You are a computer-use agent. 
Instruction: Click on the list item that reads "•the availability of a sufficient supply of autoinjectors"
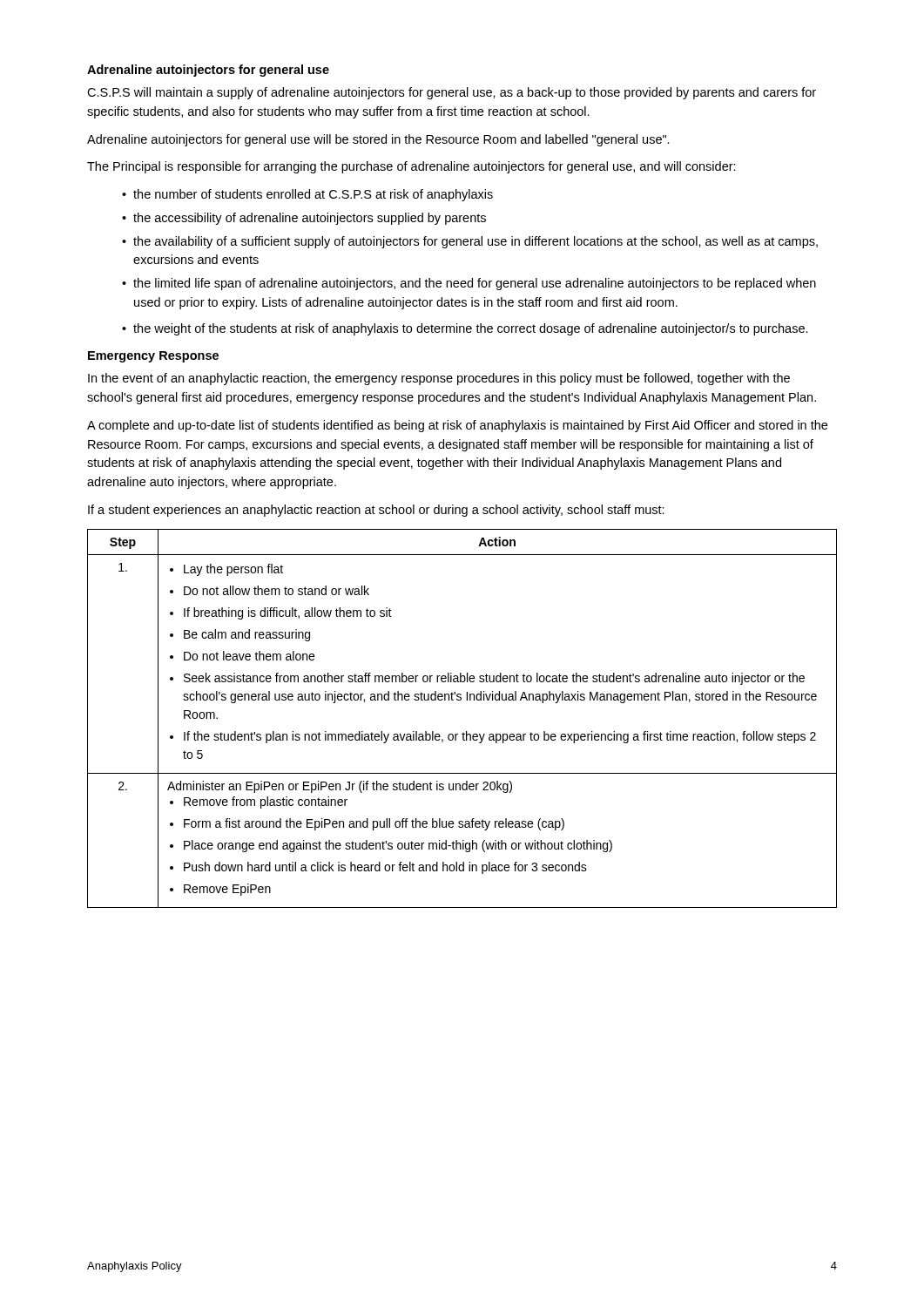pos(479,251)
